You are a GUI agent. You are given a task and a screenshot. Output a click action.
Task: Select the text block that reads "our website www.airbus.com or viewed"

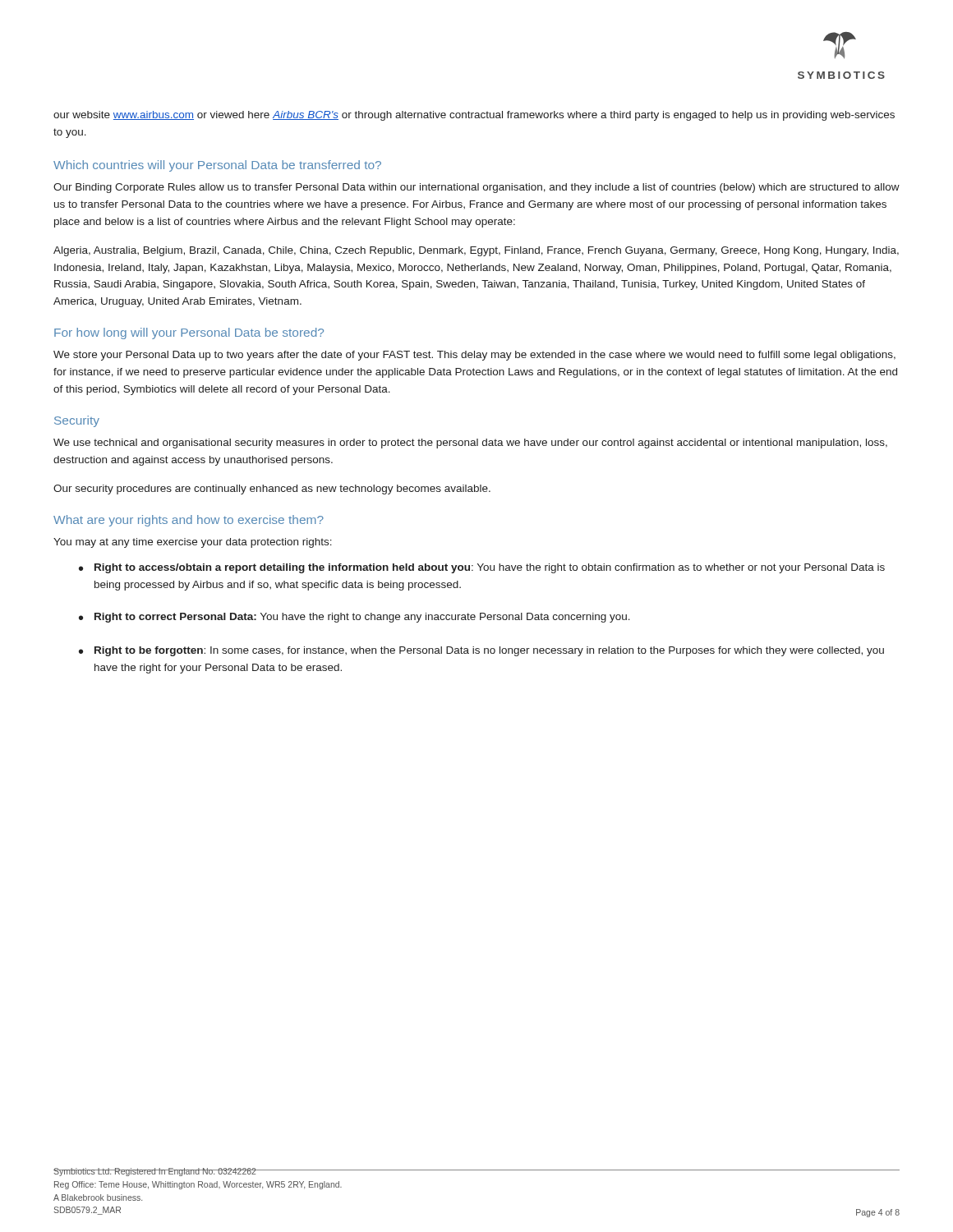(474, 123)
